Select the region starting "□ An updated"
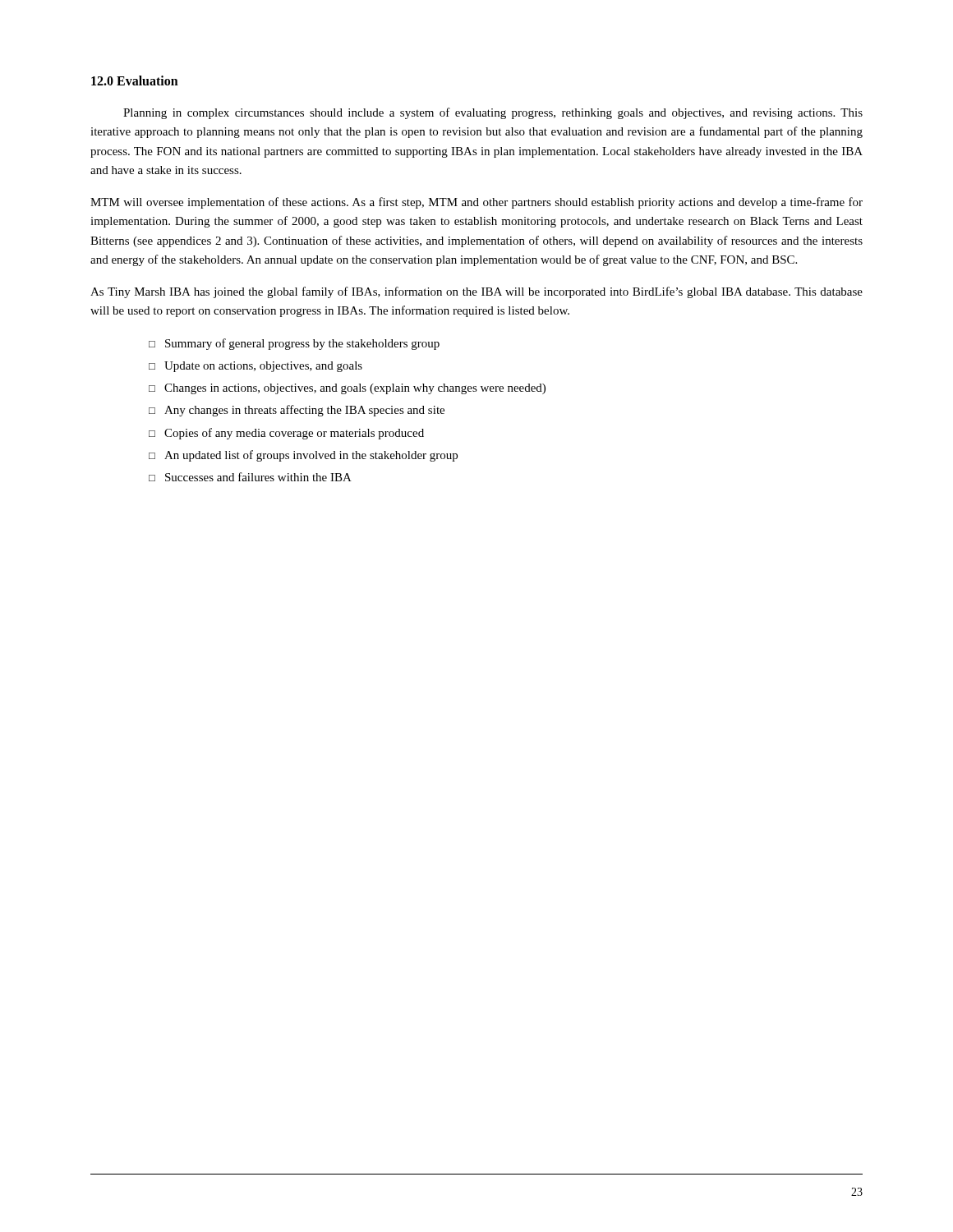This screenshot has width=953, height=1232. tap(303, 456)
